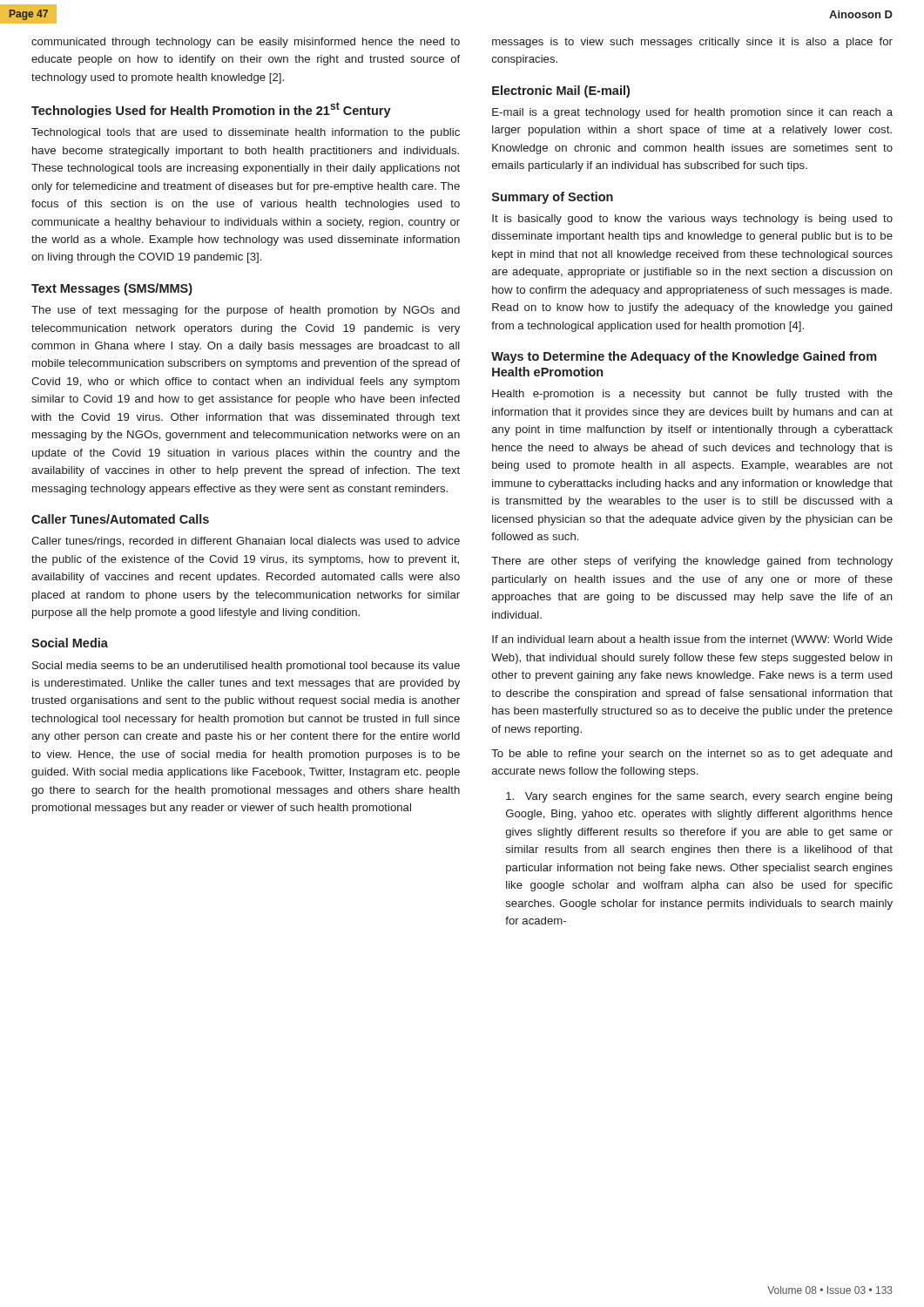Point to the block beginning "It is basically good to"

pyautogui.click(x=692, y=272)
